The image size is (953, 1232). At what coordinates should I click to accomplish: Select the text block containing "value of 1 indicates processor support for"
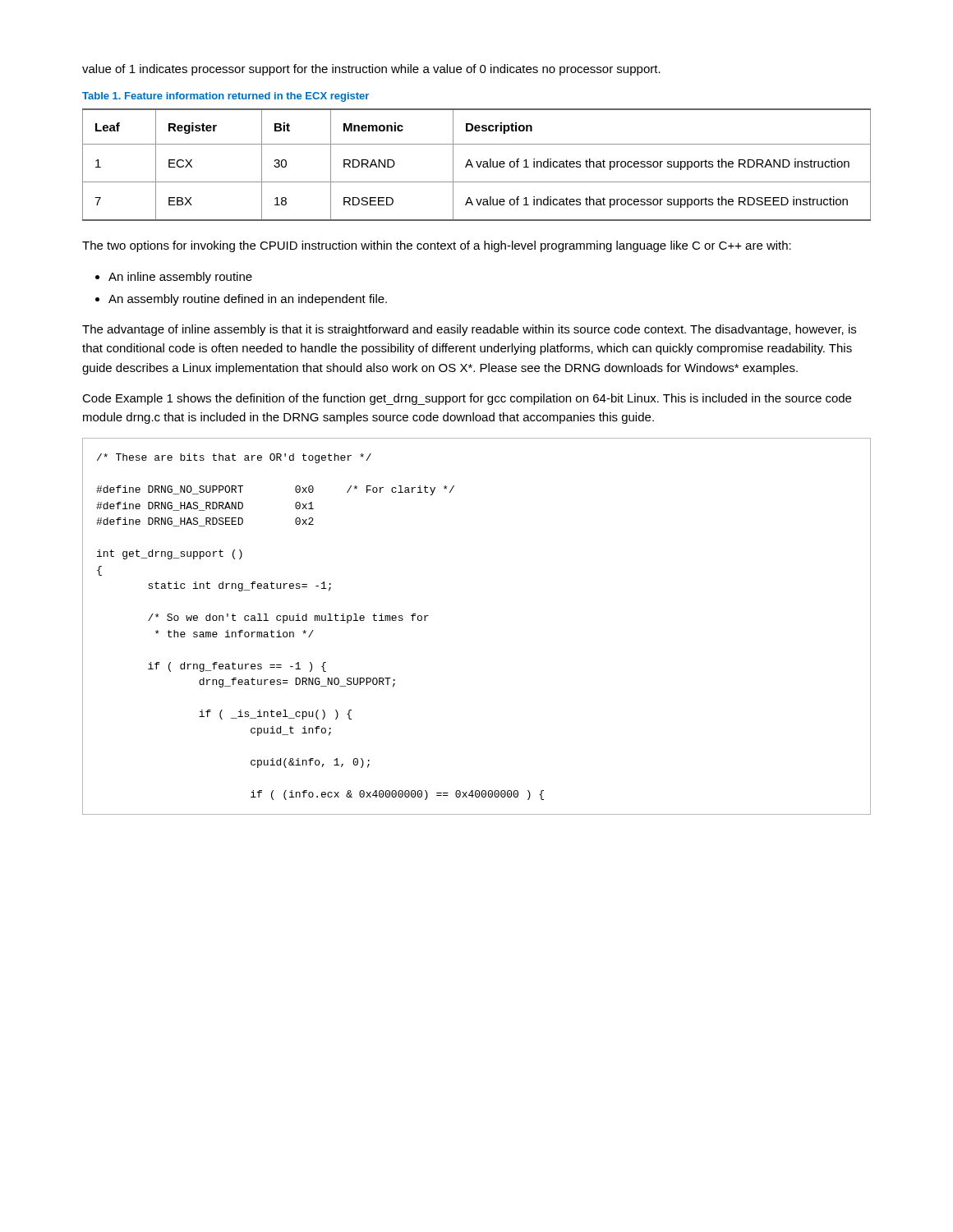[x=372, y=69]
